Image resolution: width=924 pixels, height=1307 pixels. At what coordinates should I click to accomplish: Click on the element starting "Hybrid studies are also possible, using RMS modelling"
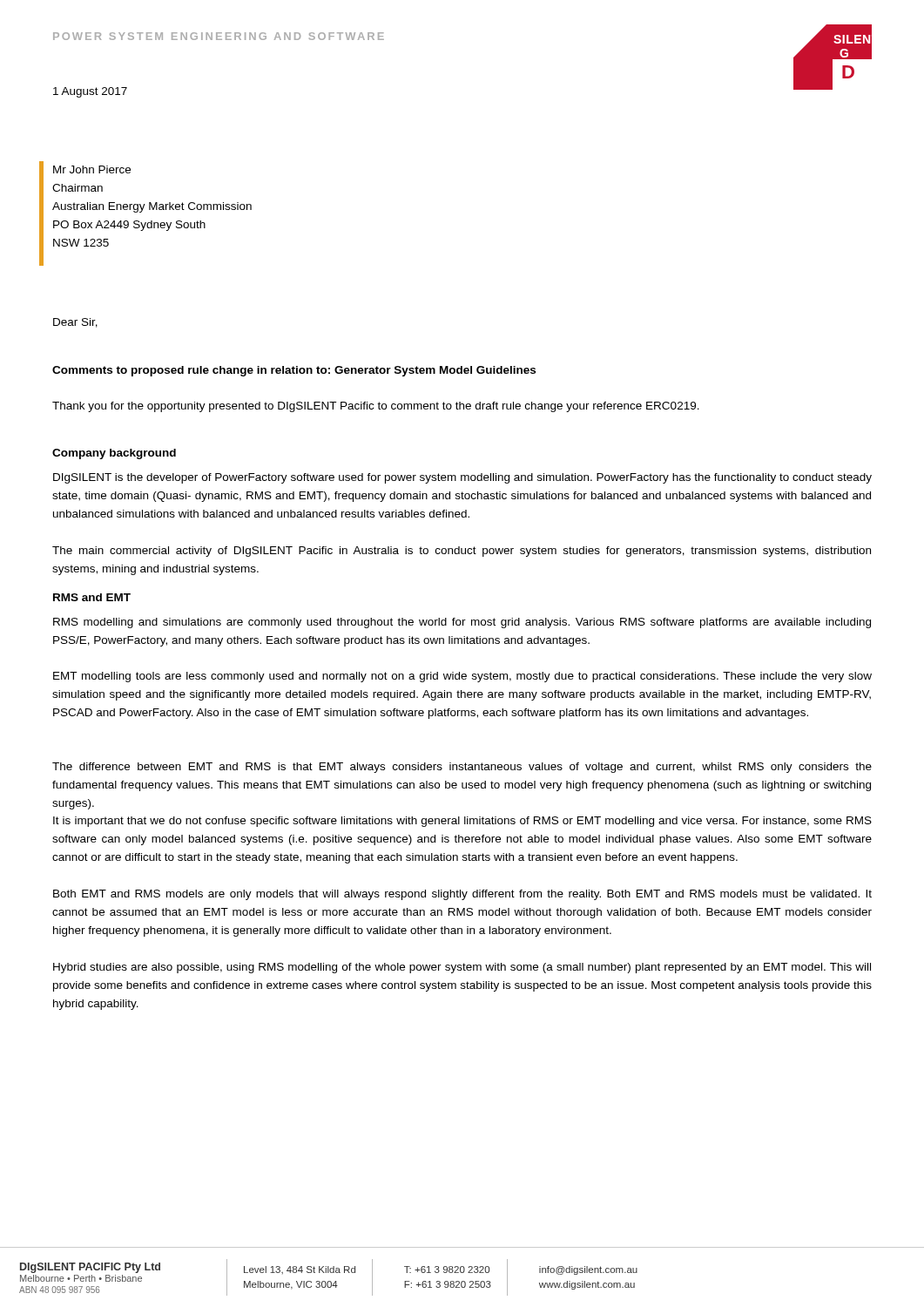click(x=462, y=986)
